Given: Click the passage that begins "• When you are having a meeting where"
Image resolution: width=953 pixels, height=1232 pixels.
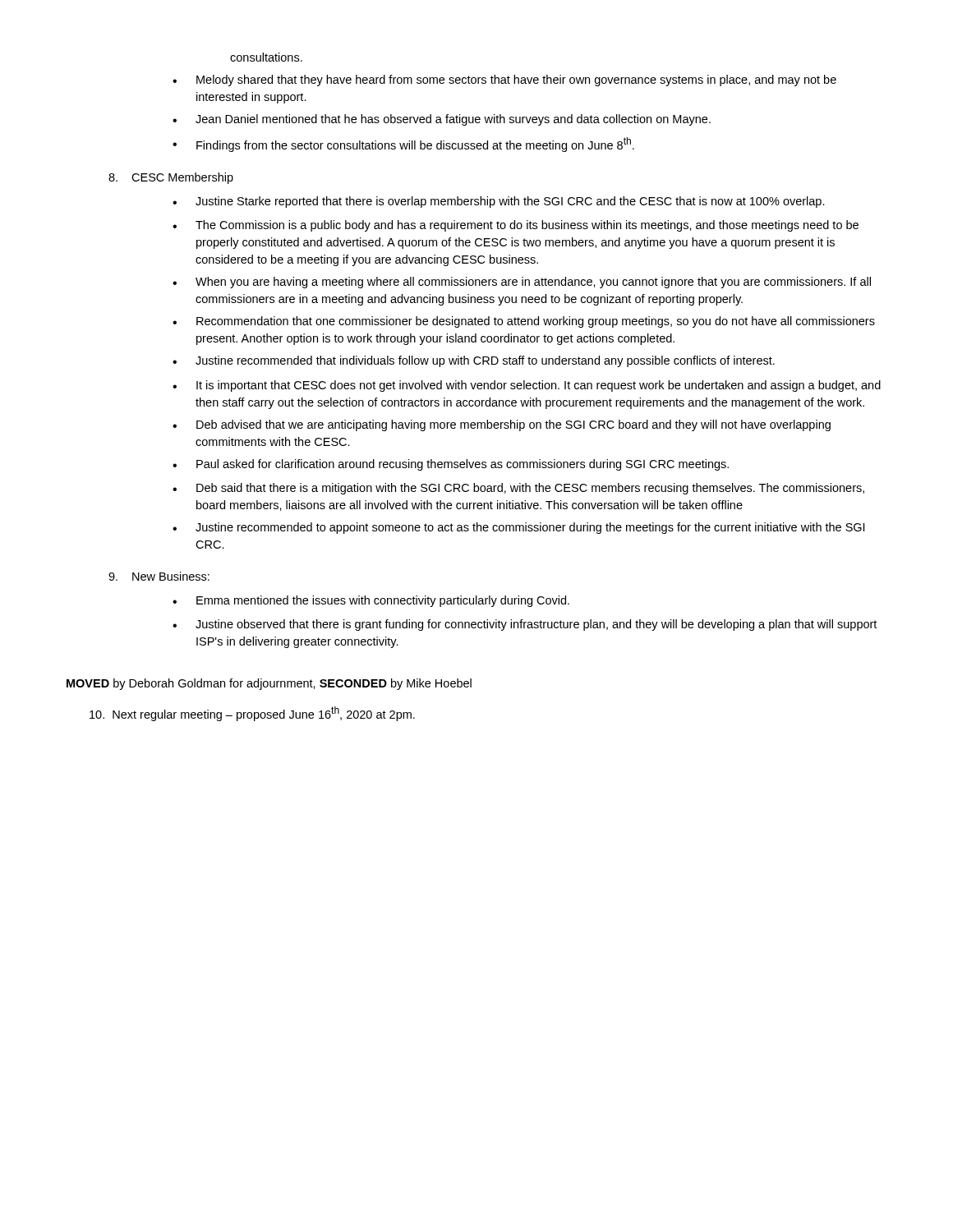Looking at the screenshot, I should 530,291.
